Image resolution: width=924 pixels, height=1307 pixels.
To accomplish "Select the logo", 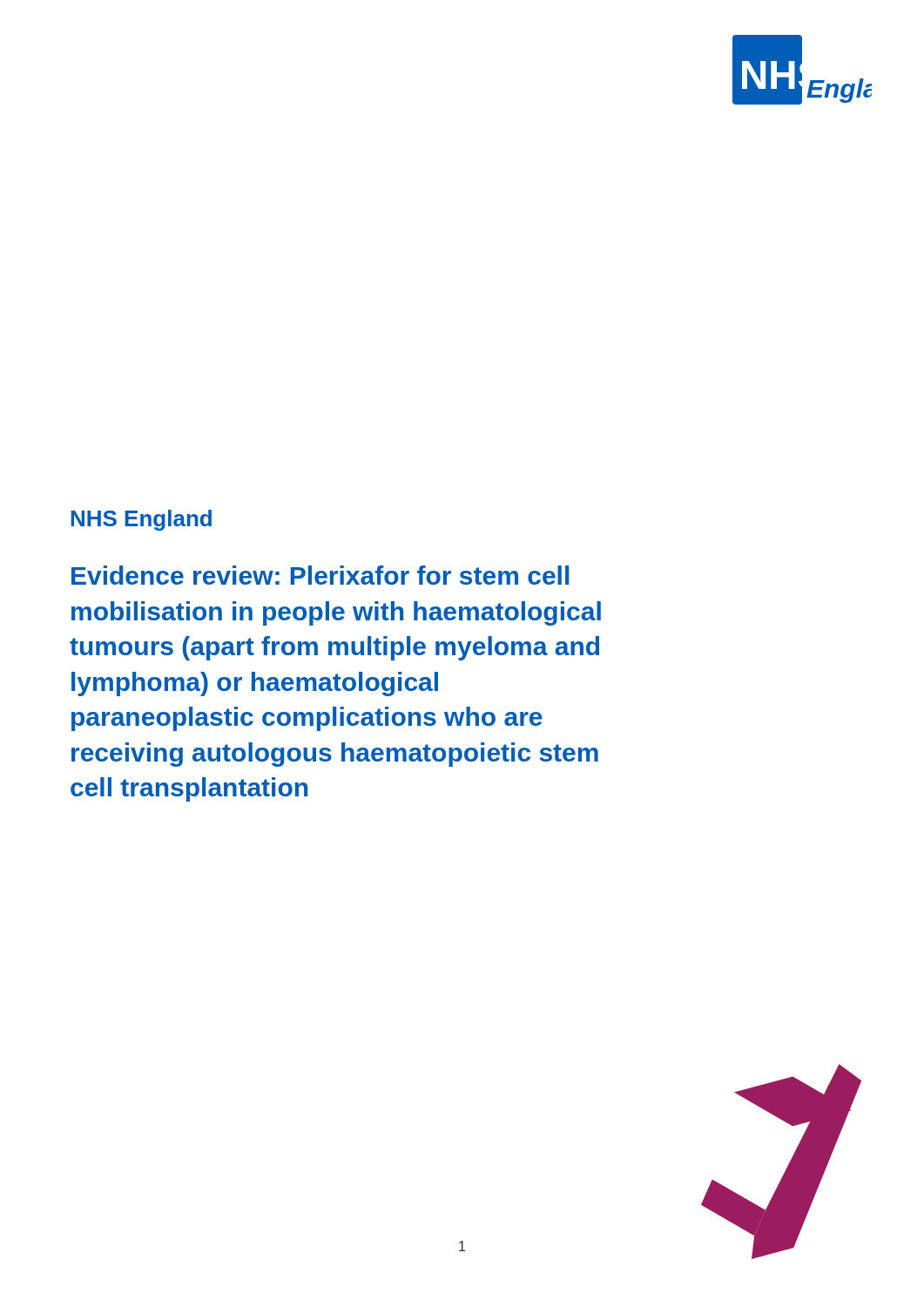I will point(802,76).
